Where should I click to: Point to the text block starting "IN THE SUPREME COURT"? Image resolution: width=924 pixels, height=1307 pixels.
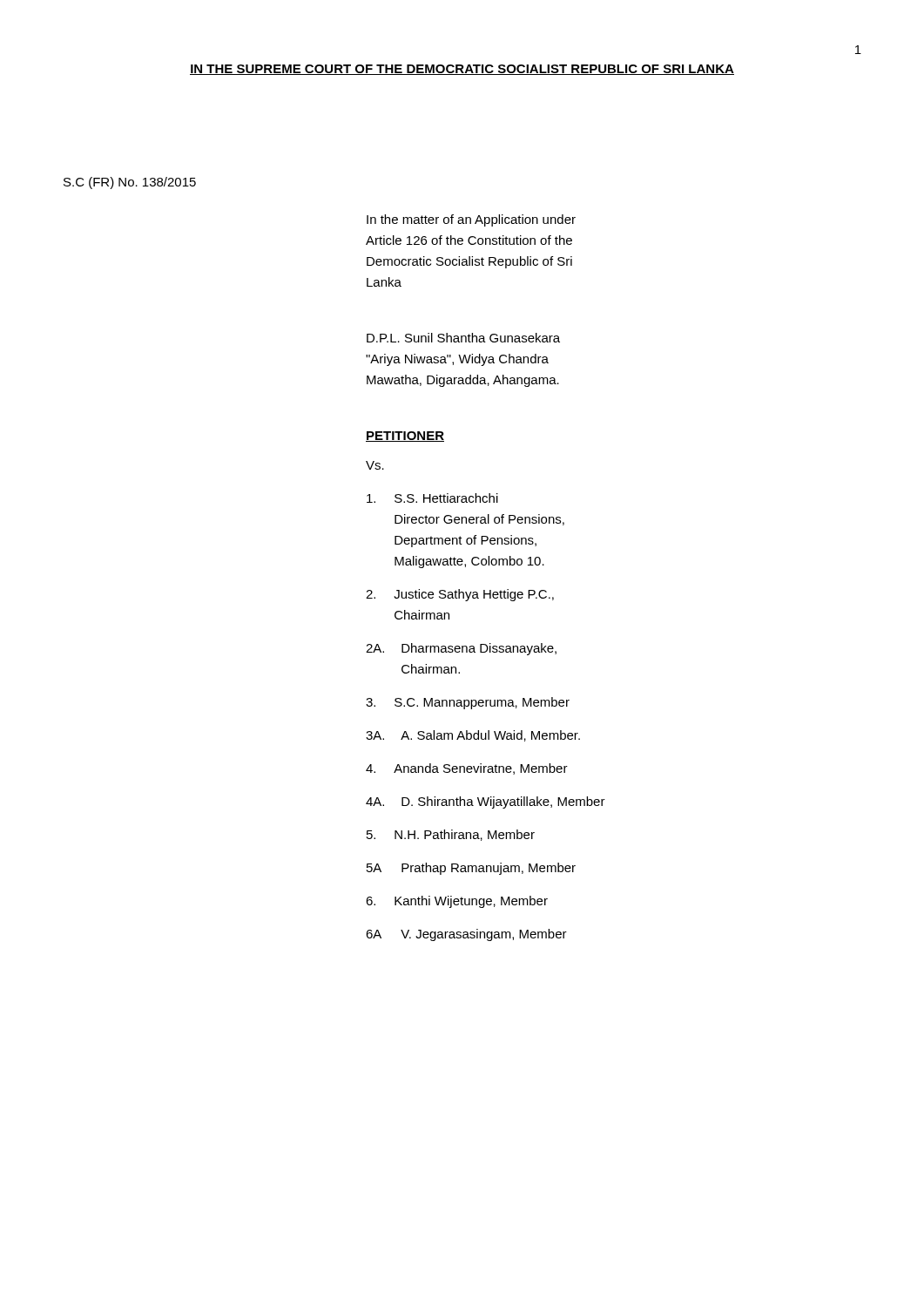point(462,68)
